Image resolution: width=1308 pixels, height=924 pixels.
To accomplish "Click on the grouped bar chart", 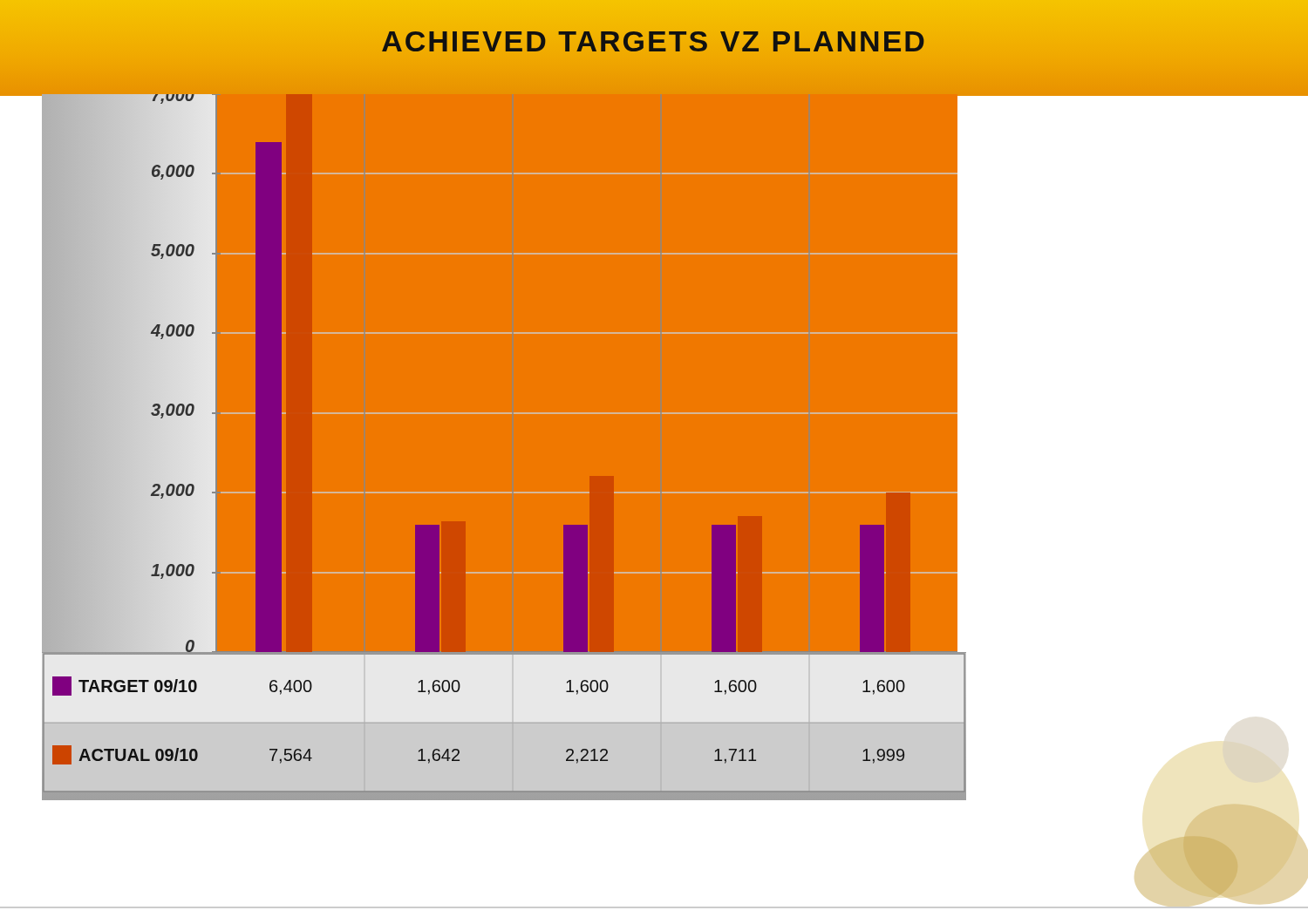I will [x=504, y=447].
